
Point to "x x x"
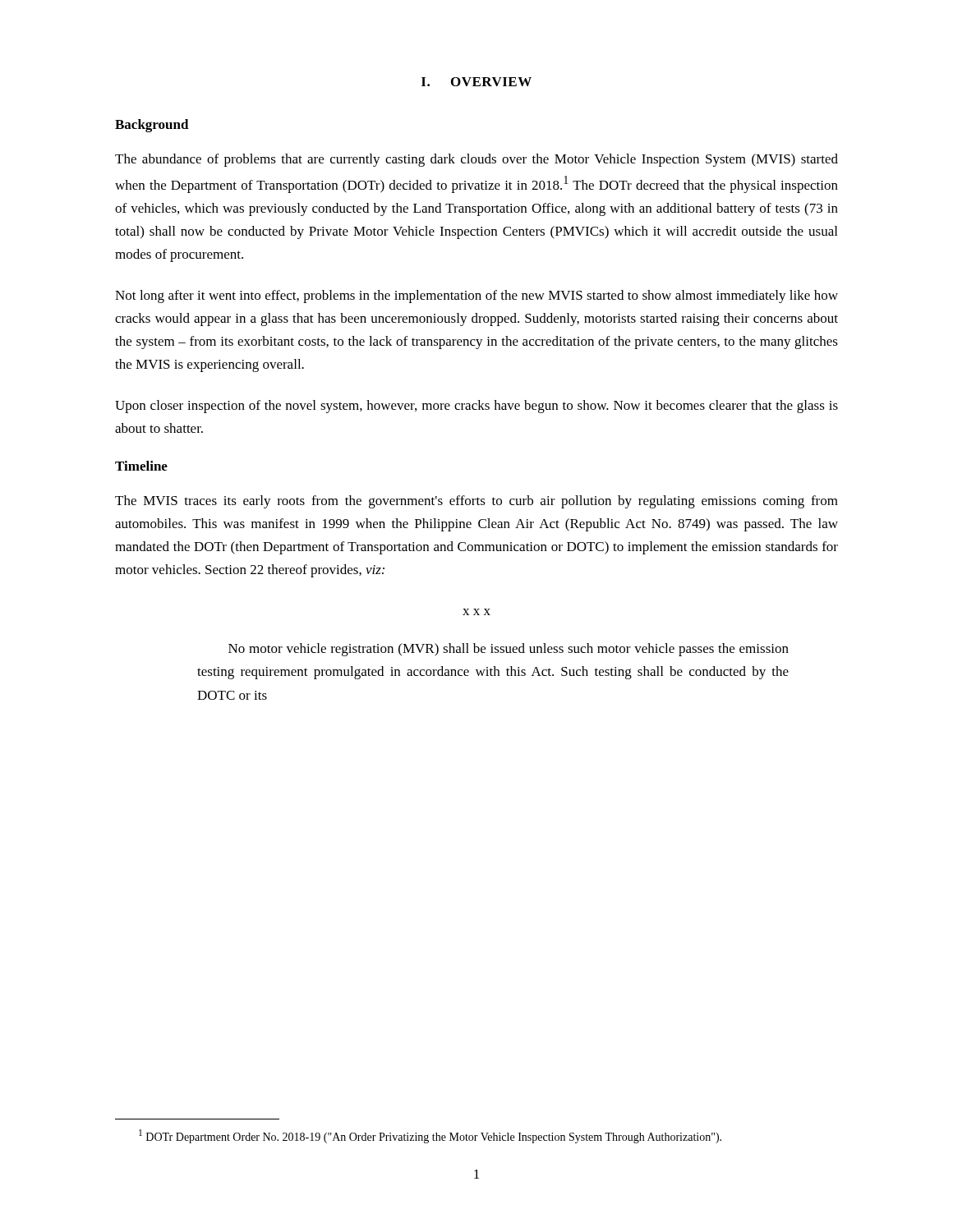pos(476,611)
